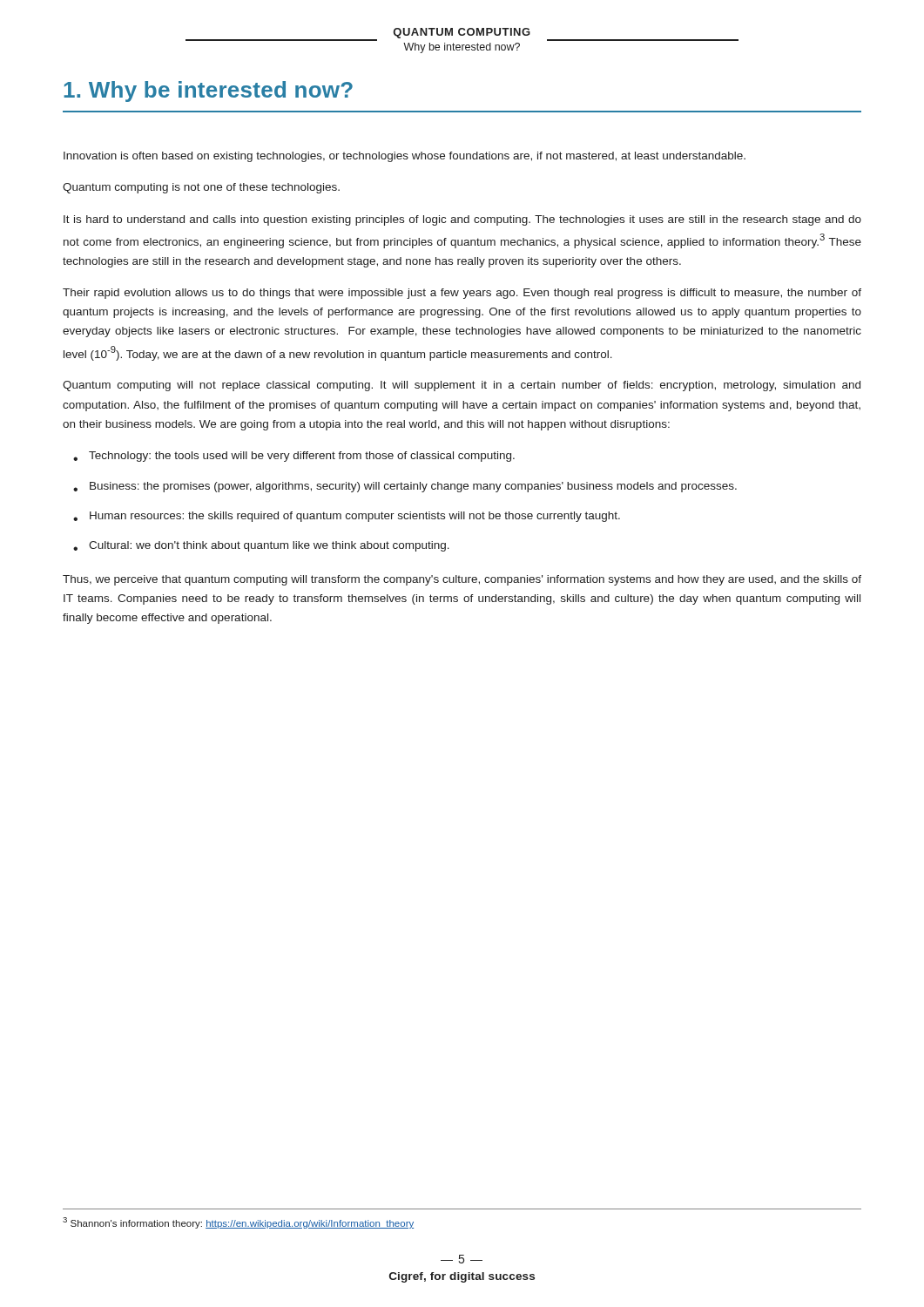Find the text block starting "Innovation is often based"
Viewport: 924px width, 1307px height.
pos(405,156)
